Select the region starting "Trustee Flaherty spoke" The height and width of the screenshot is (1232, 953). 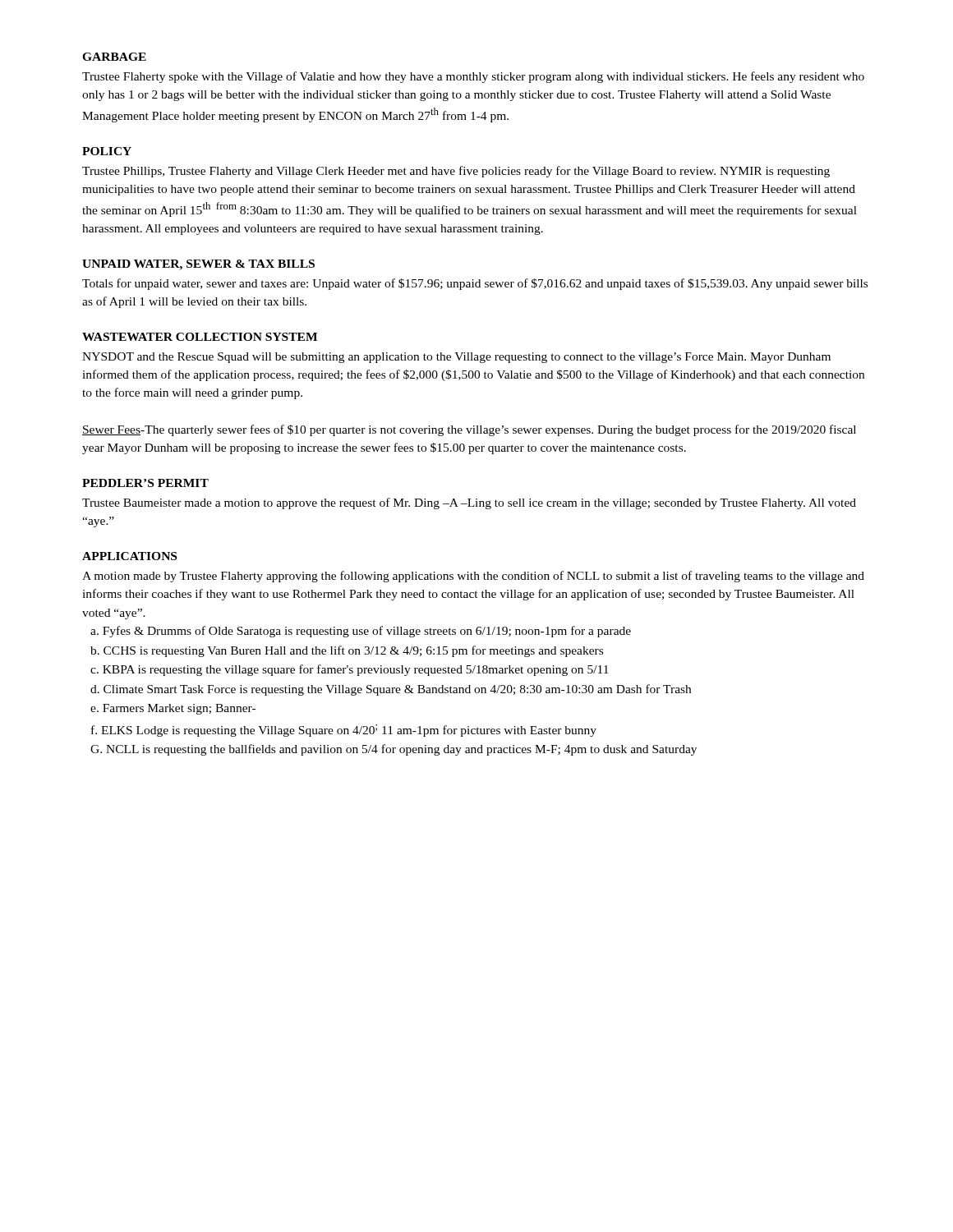(x=473, y=96)
